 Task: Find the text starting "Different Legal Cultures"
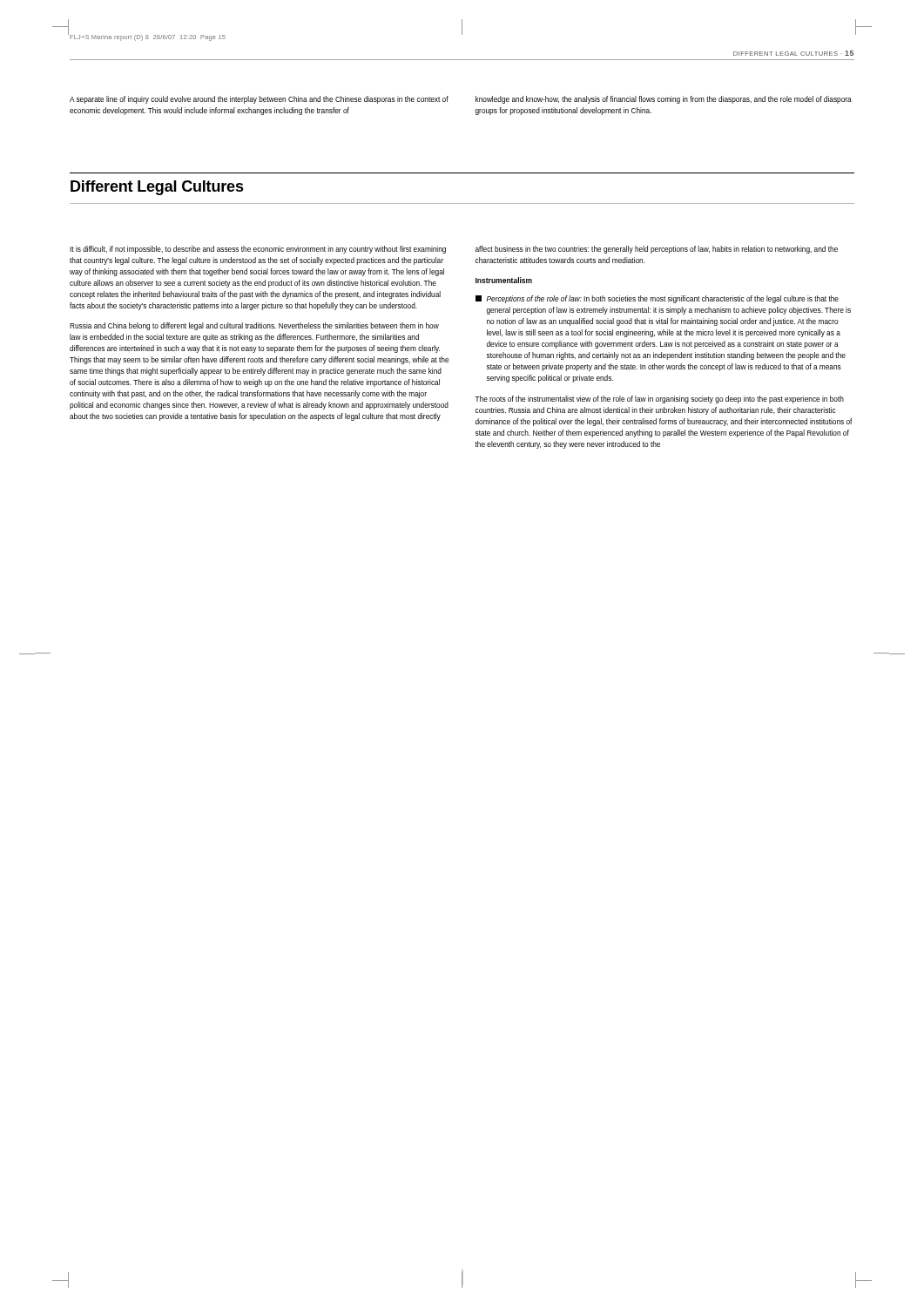[x=157, y=188]
